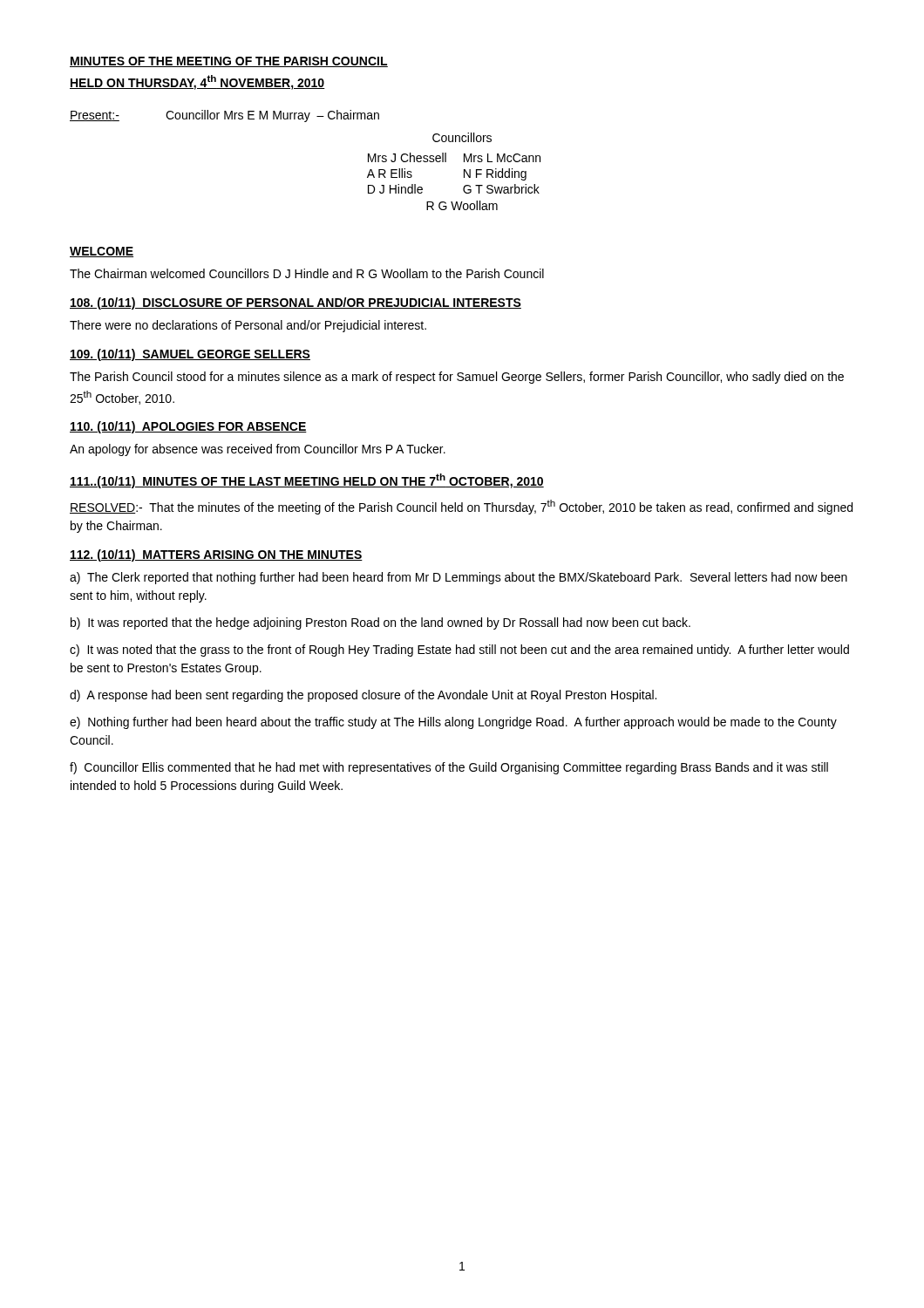Locate the list item containing "d) A response"
The image size is (924, 1308).
click(364, 695)
